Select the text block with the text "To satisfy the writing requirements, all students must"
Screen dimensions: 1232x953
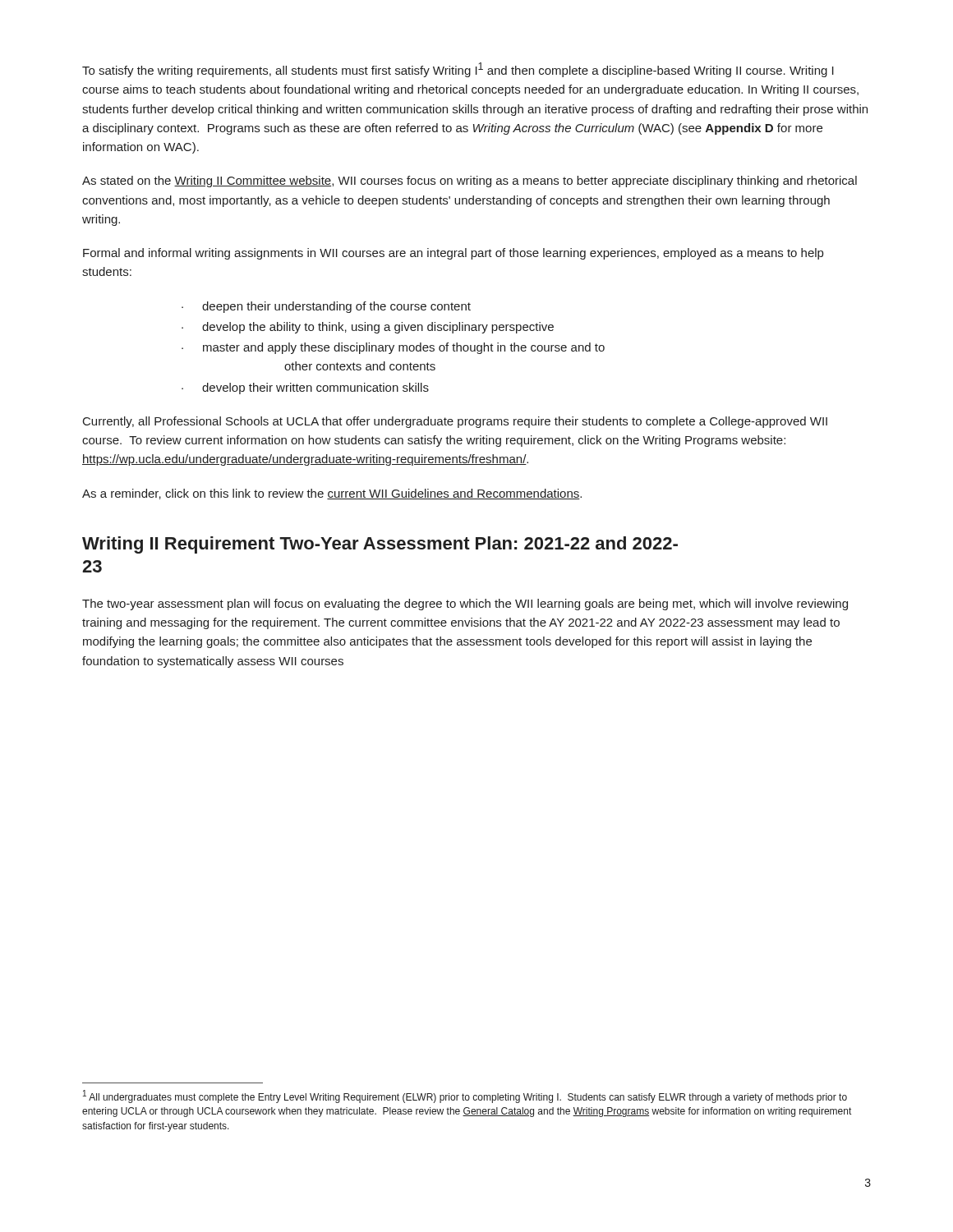coord(475,107)
